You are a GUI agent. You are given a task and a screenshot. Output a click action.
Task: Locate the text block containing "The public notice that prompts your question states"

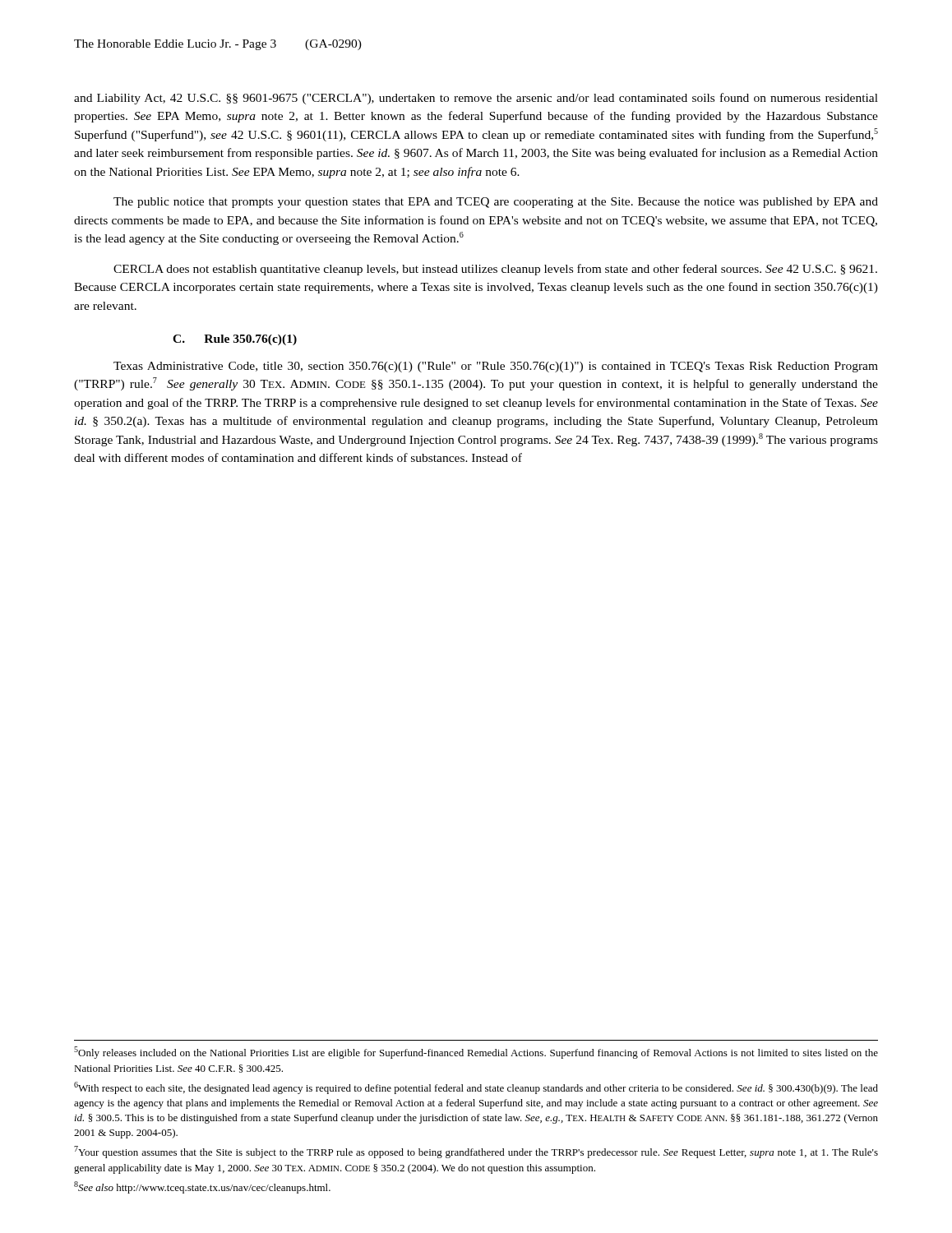tap(476, 220)
